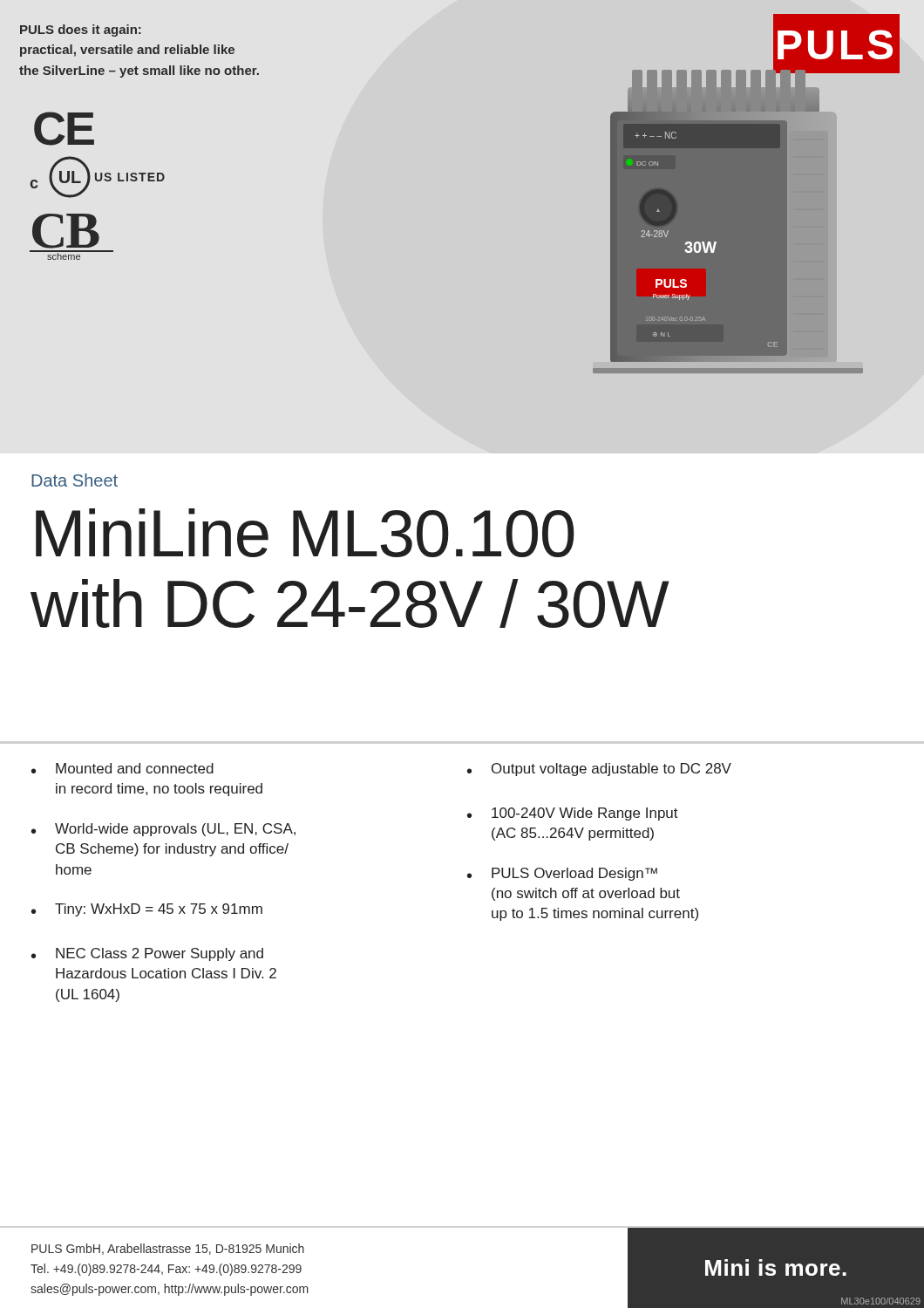This screenshot has width=924, height=1308.
Task: Navigate to the text block starting "• Output voltage adjustable to"
Action: 599,771
